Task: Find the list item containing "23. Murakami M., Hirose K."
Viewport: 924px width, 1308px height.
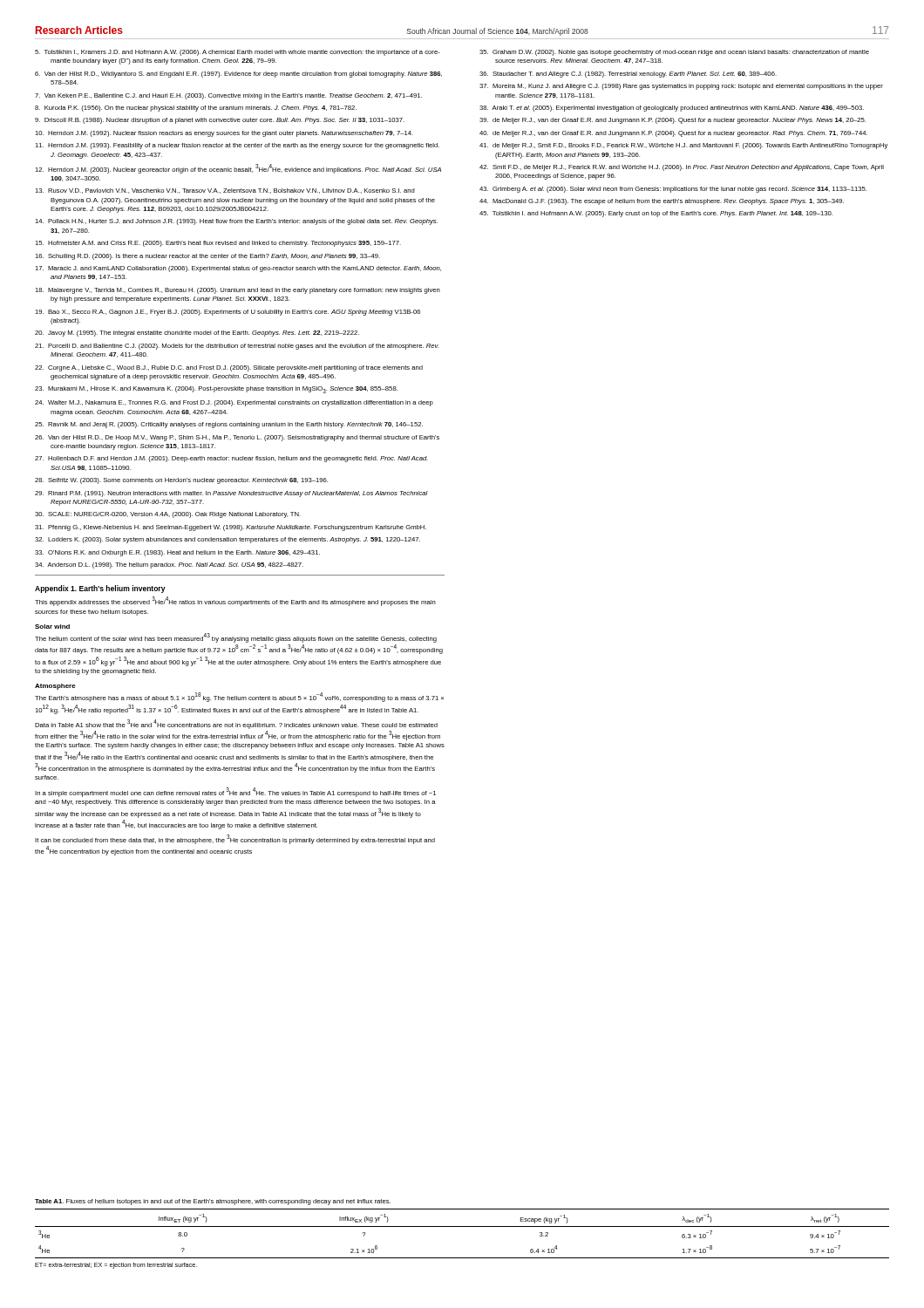Action: point(217,389)
